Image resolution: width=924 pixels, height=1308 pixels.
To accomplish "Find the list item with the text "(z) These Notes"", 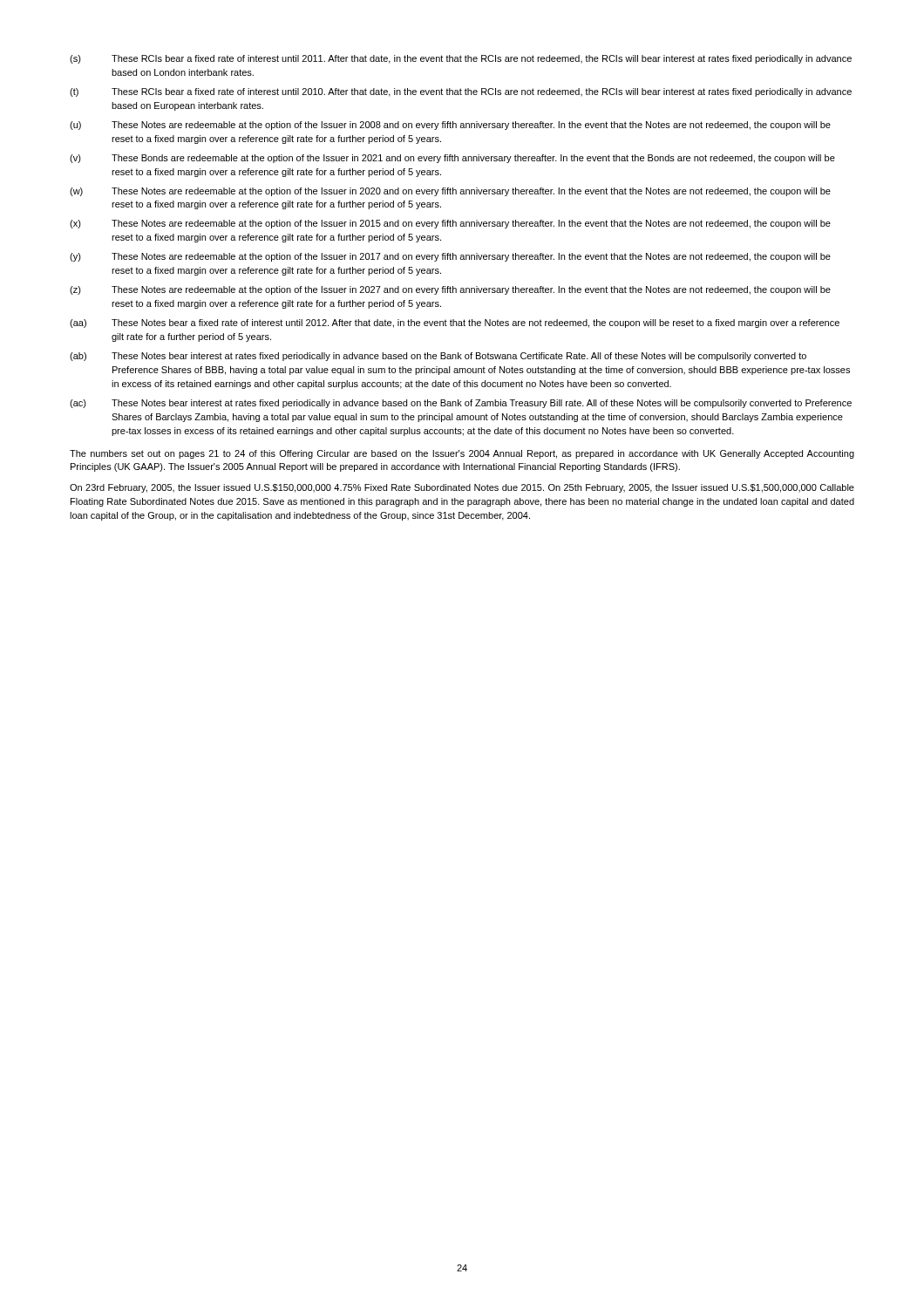I will coord(462,297).
